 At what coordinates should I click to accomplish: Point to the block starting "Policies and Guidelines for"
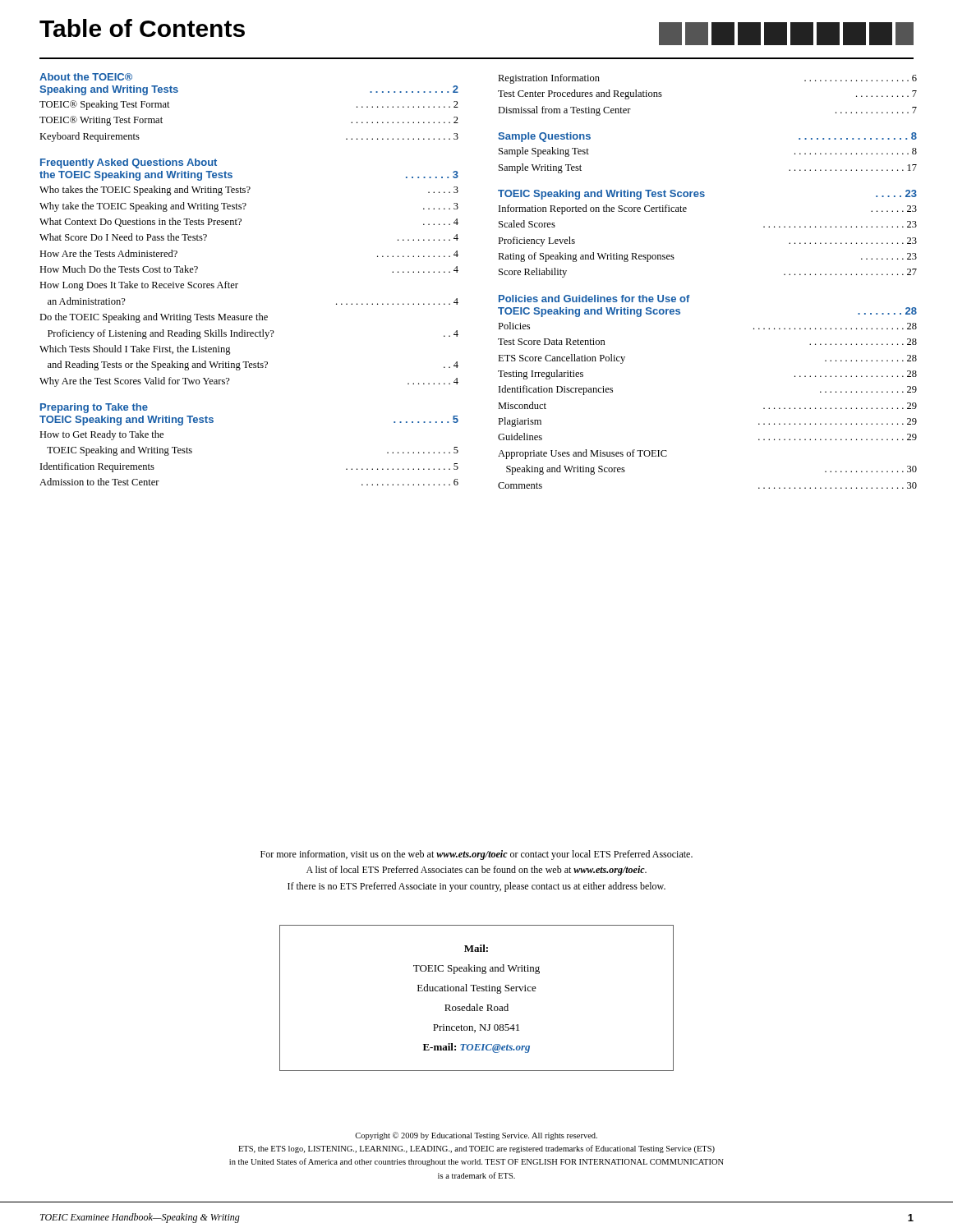coord(594,298)
